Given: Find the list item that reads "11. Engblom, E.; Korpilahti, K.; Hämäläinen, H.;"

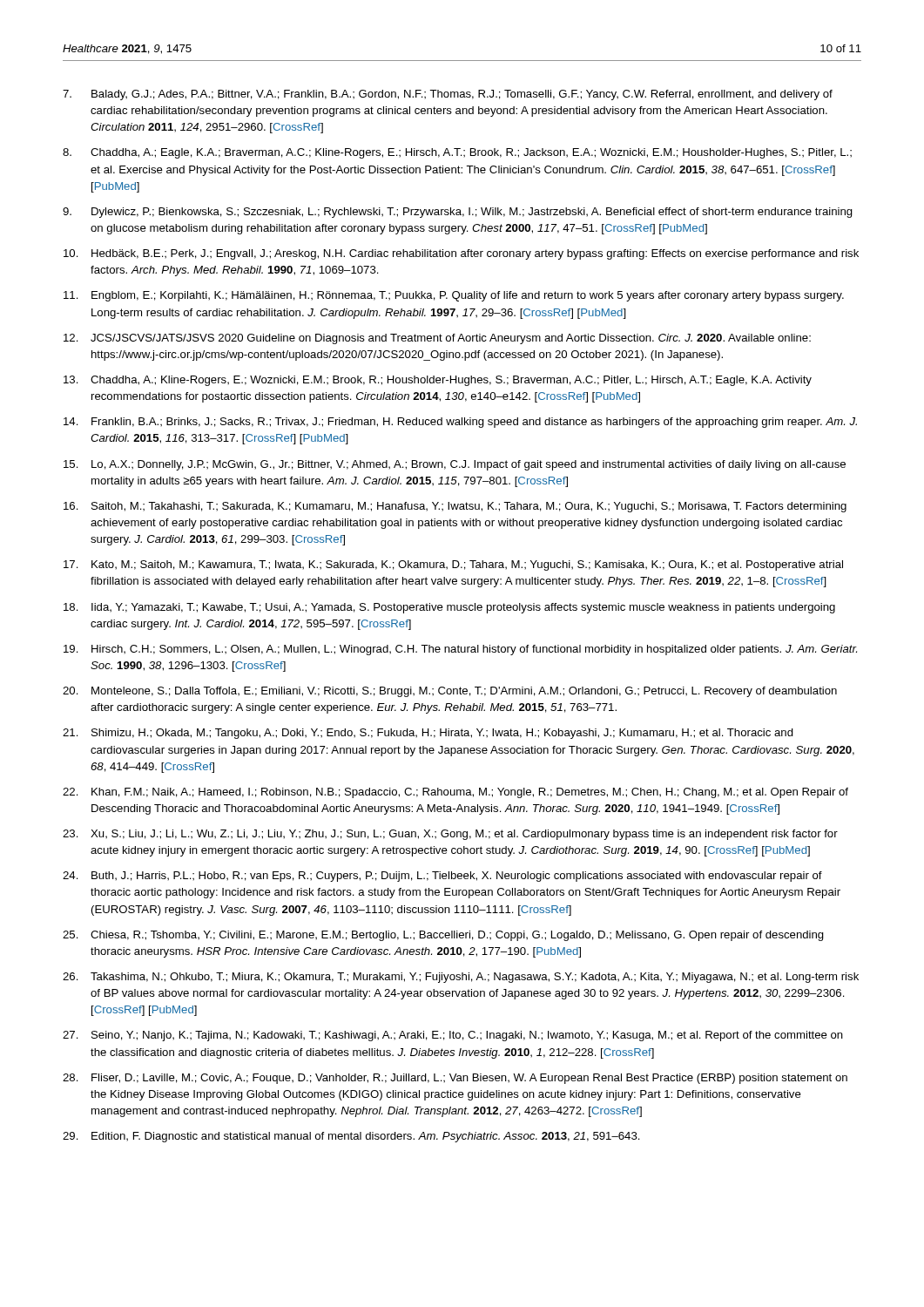Looking at the screenshot, I should click(462, 304).
